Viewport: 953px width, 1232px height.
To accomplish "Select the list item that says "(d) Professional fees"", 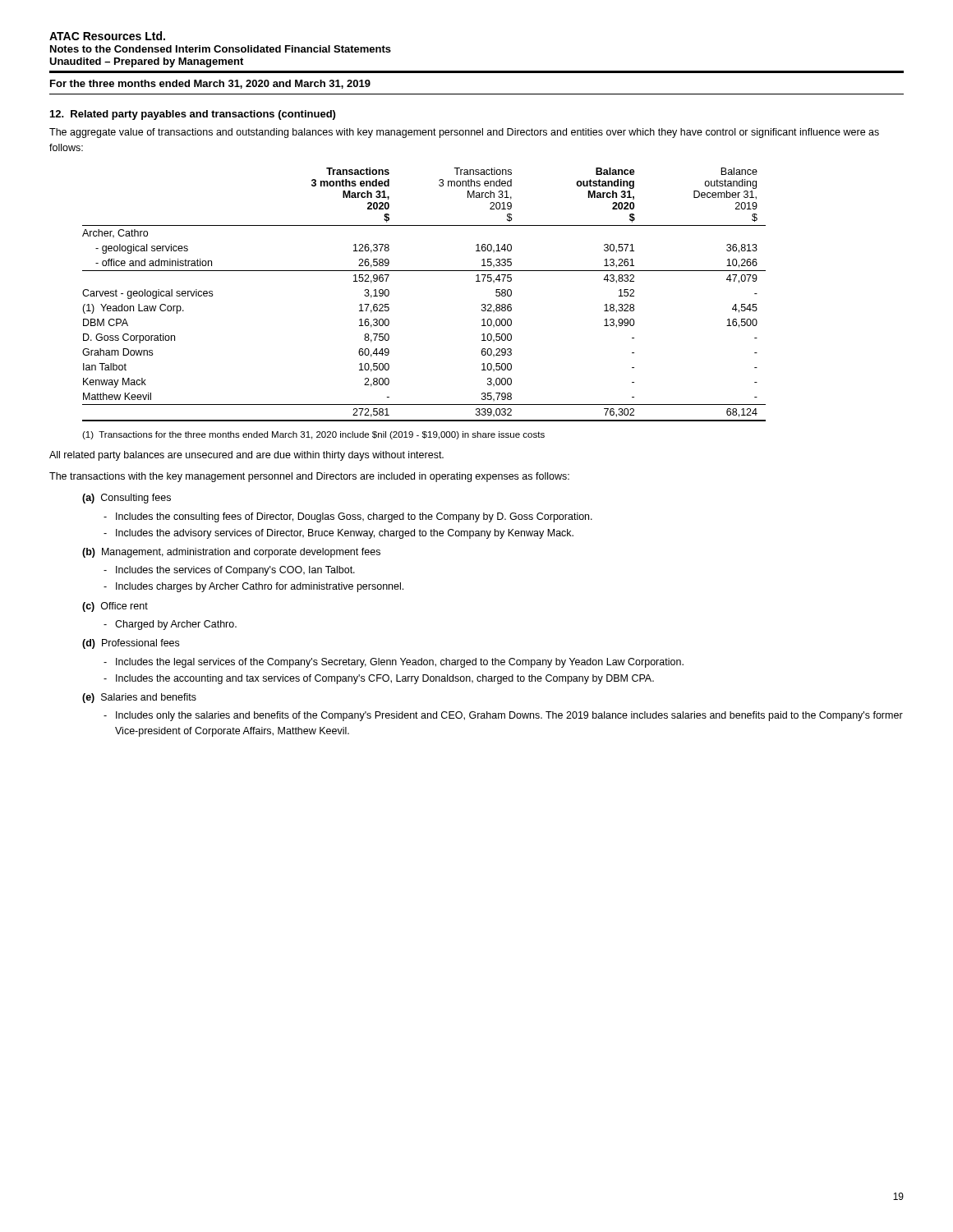I will coord(493,661).
